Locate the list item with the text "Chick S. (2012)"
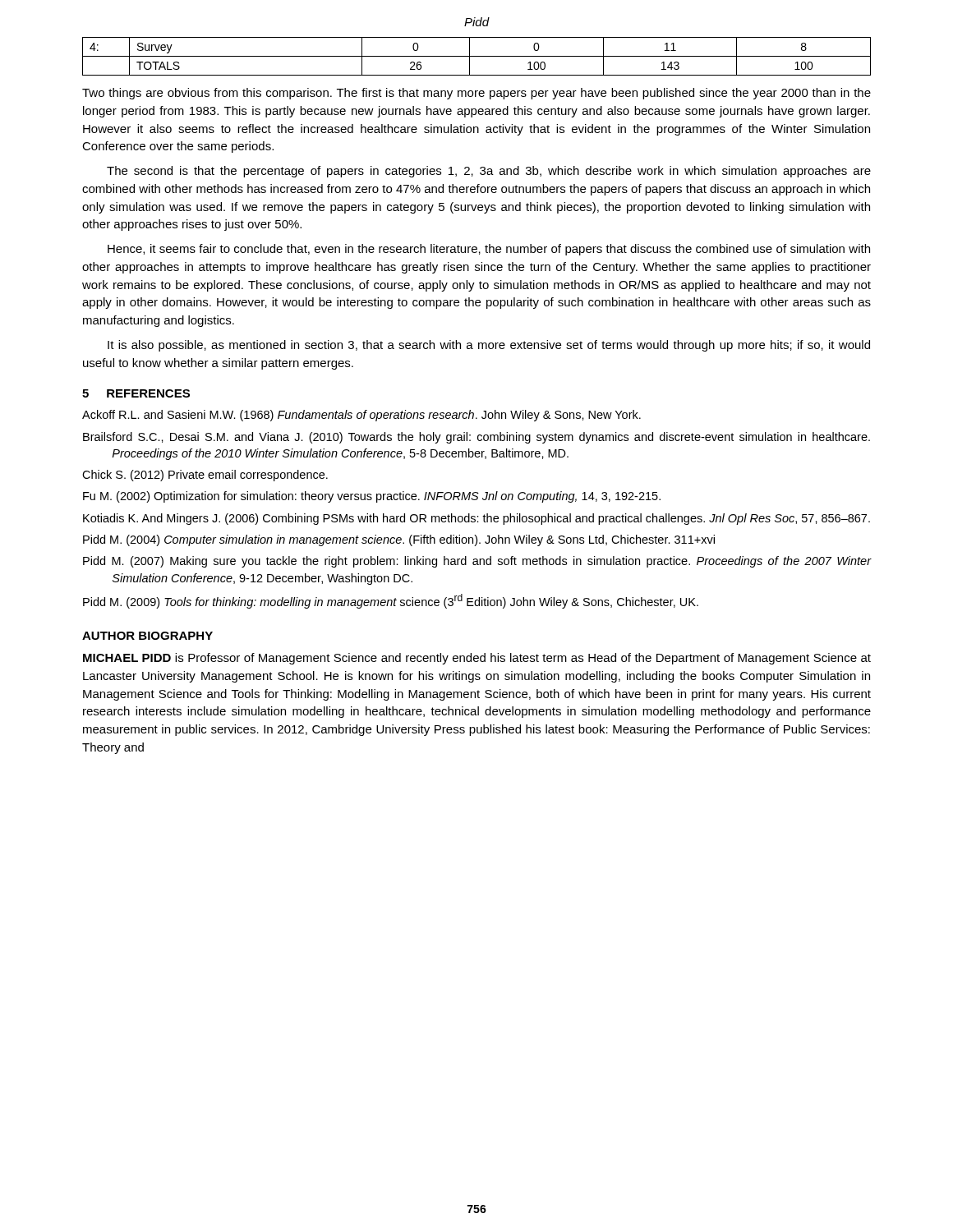 [x=205, y=475]
